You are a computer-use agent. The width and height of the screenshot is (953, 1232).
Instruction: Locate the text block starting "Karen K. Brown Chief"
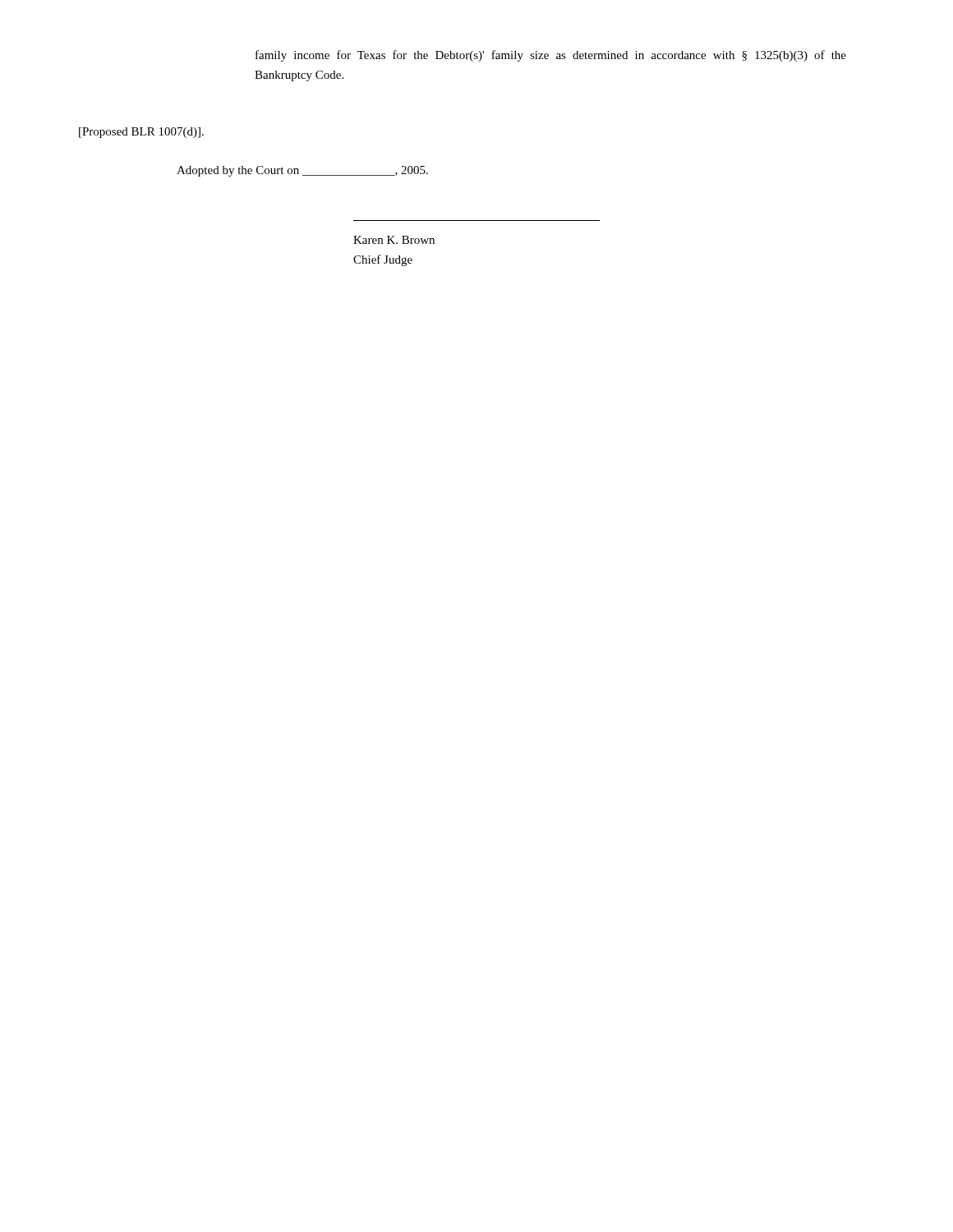[x=394, y=250]
